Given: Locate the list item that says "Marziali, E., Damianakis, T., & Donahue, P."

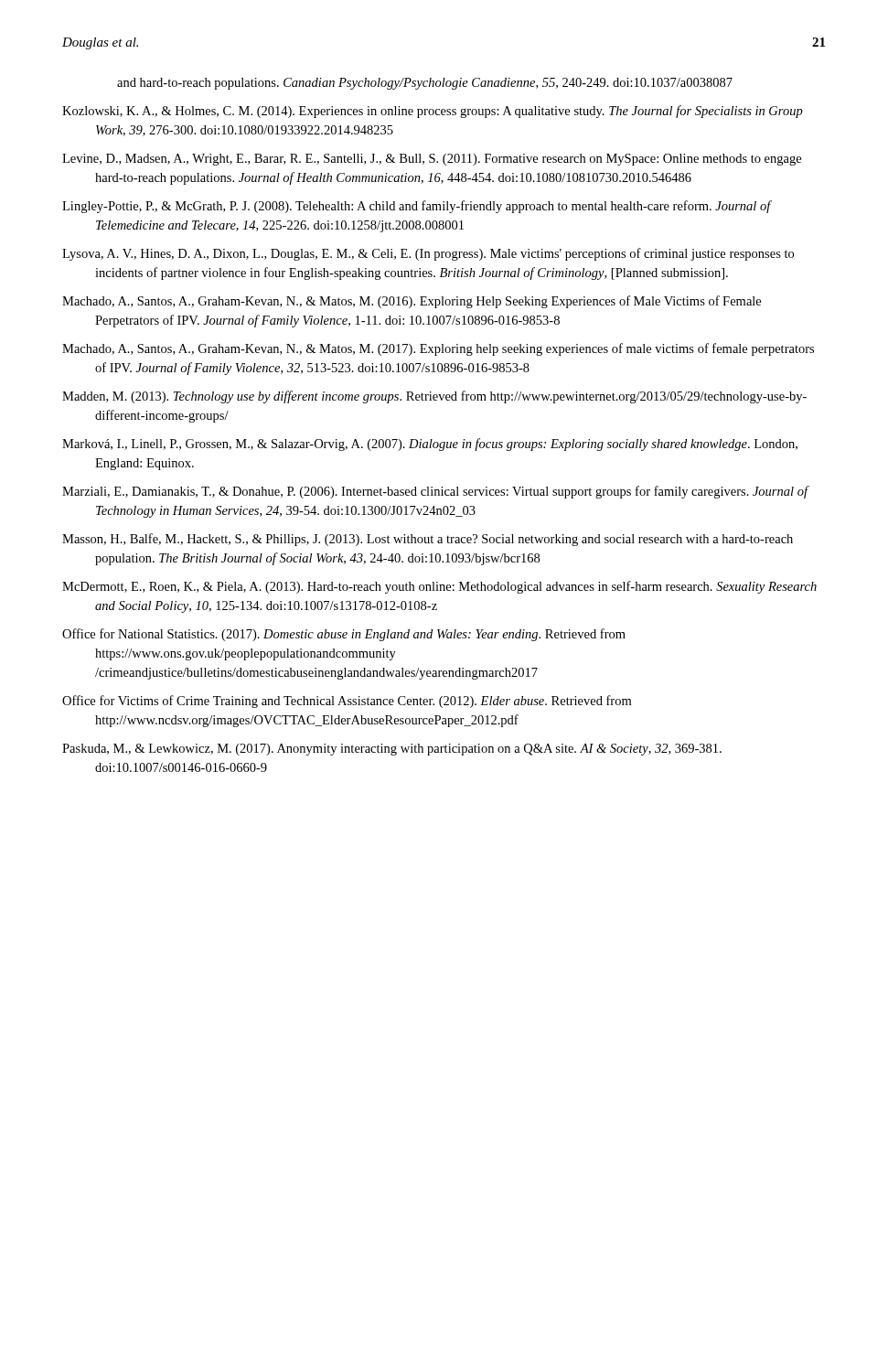Looking at the screenshot, I should (x=435, y=501).
